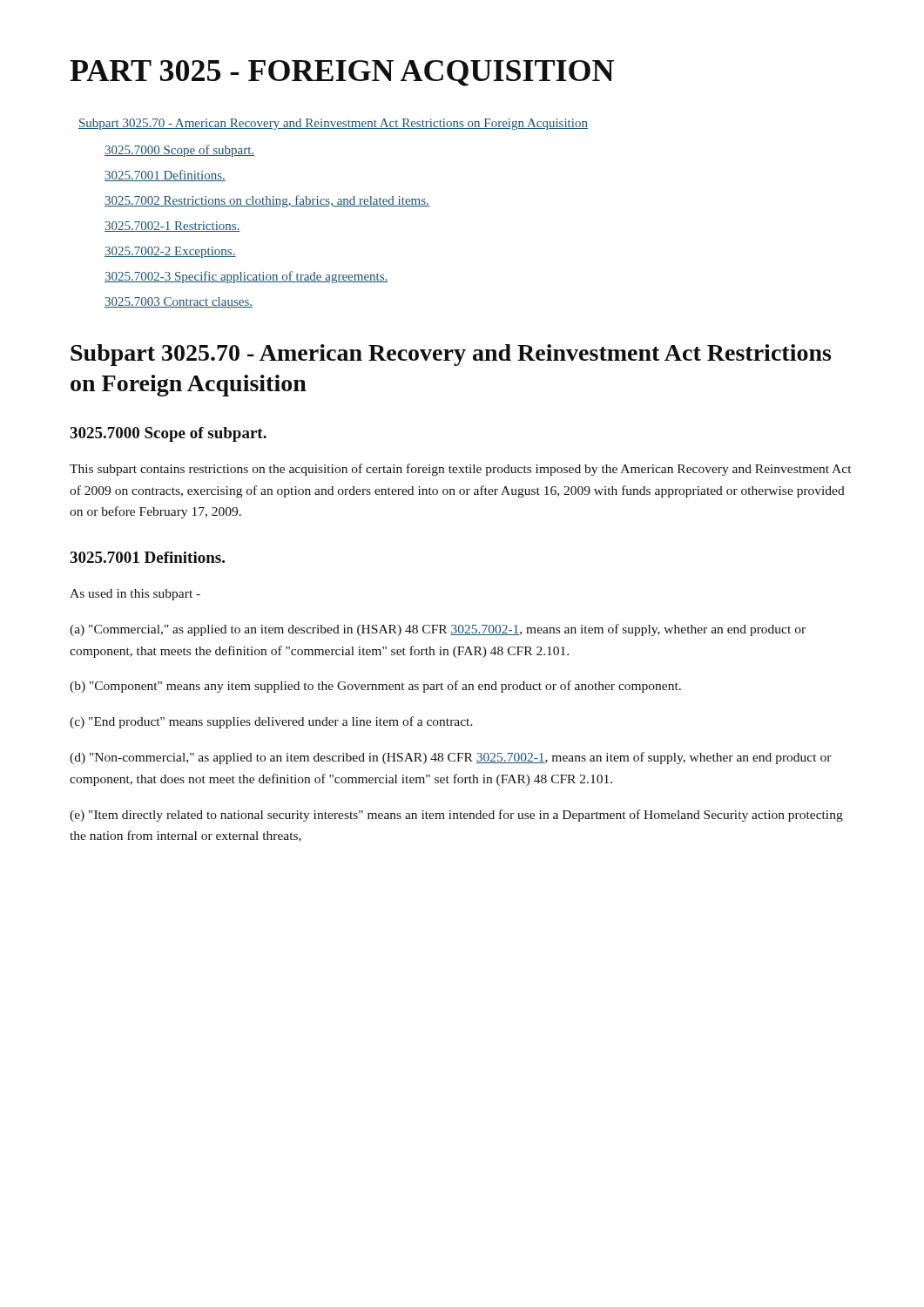Locate the block of text that opens with "As used in this subpart"
Viewport: 924px width, 1307px height.
[135, 595]
